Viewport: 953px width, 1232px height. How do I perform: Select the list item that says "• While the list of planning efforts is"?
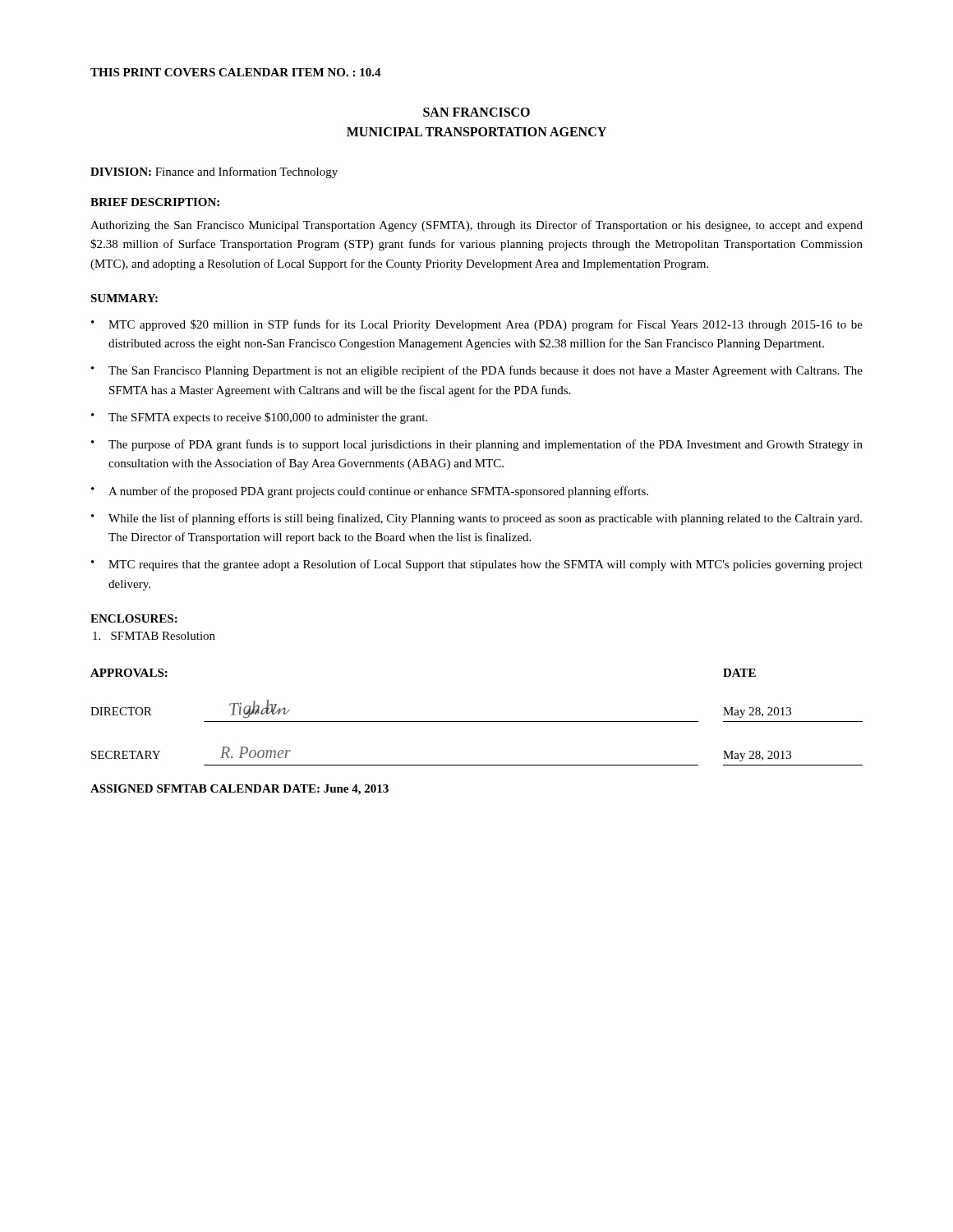[476, 528]
